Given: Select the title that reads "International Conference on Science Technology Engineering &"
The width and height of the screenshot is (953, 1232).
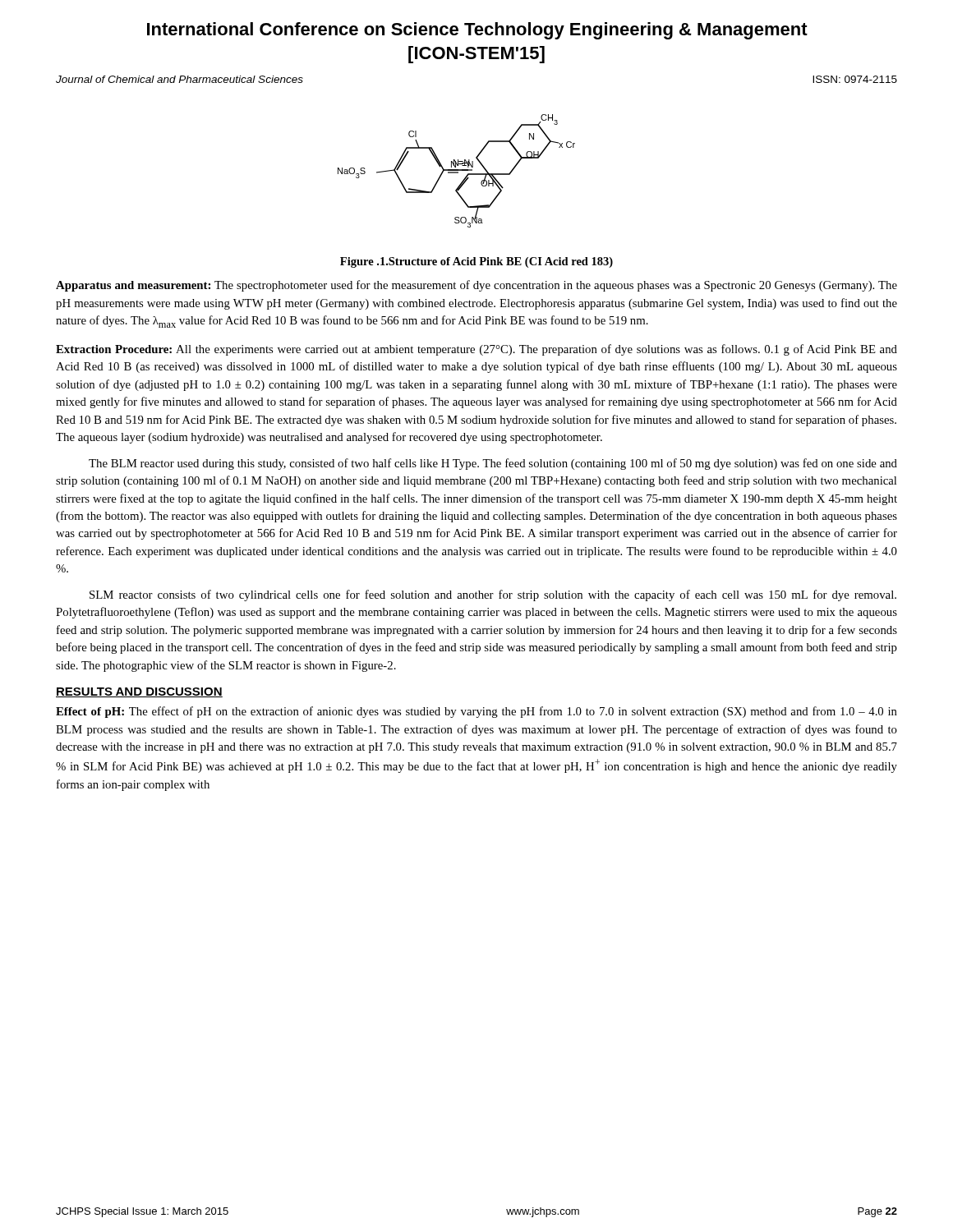Looking at the screenshot, I should pos(476,42).
